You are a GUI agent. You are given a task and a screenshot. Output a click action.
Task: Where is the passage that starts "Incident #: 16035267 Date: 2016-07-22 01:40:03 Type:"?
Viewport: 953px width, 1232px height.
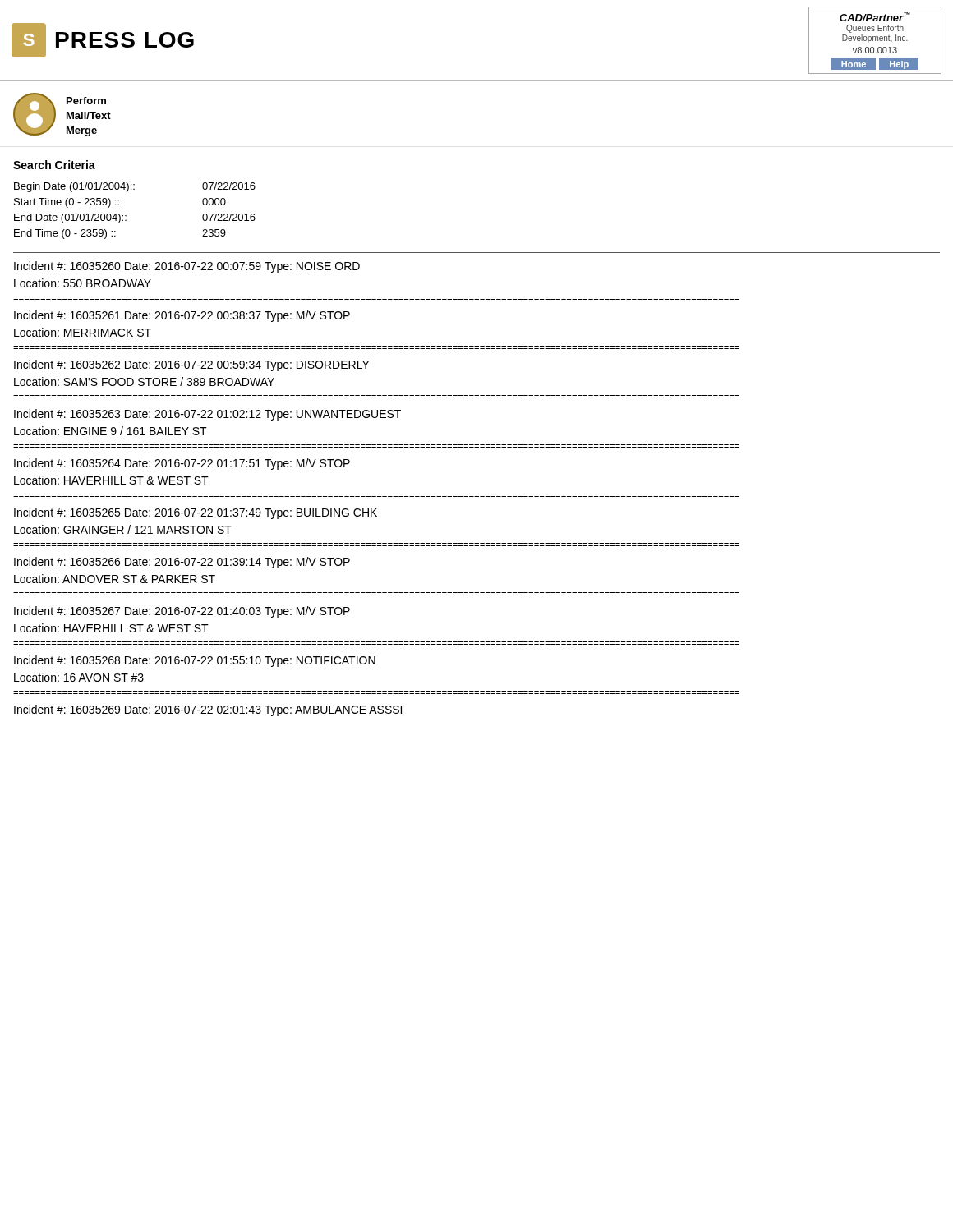coord(182,620)
